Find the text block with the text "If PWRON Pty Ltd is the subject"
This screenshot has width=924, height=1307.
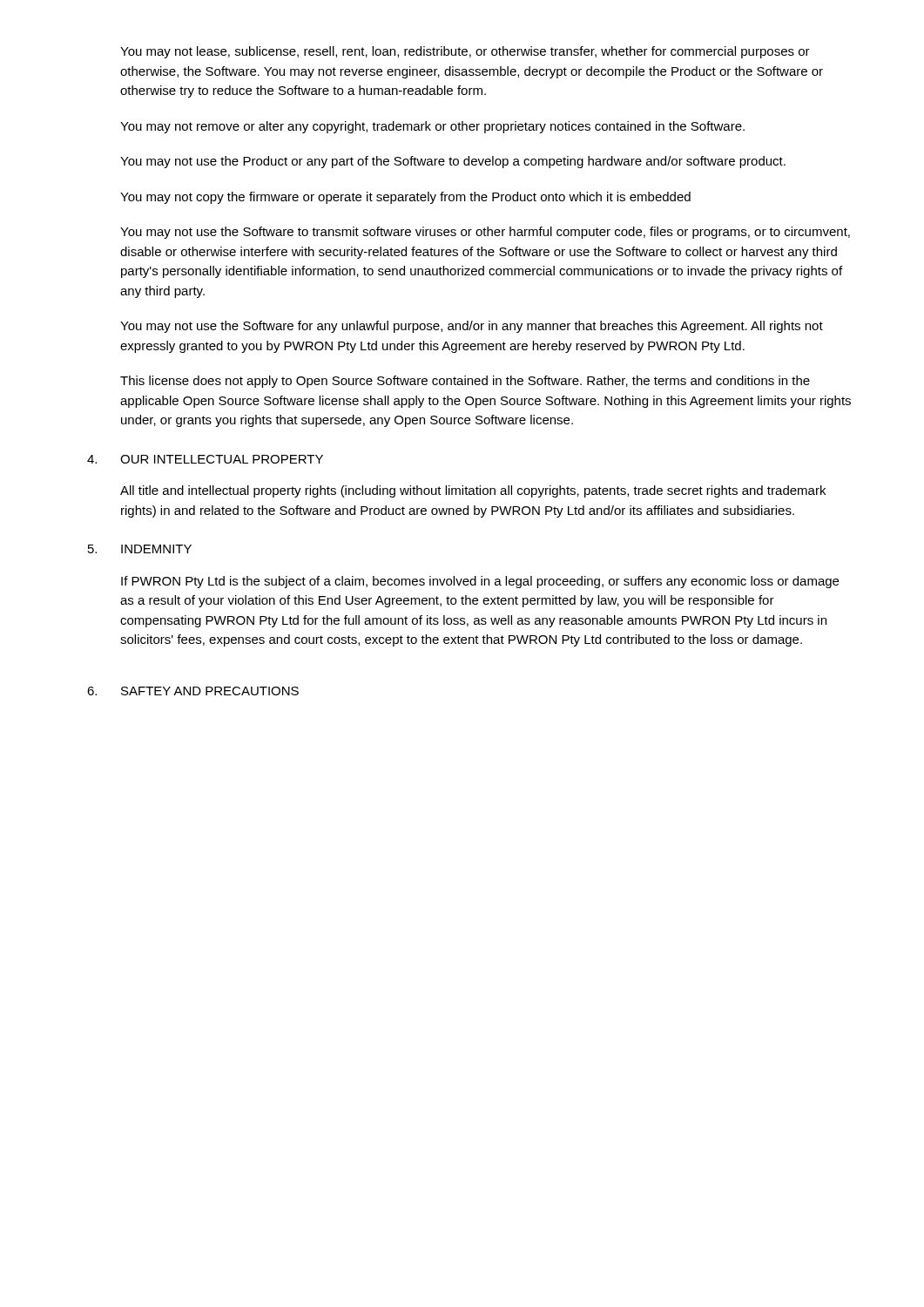(480, 610)
